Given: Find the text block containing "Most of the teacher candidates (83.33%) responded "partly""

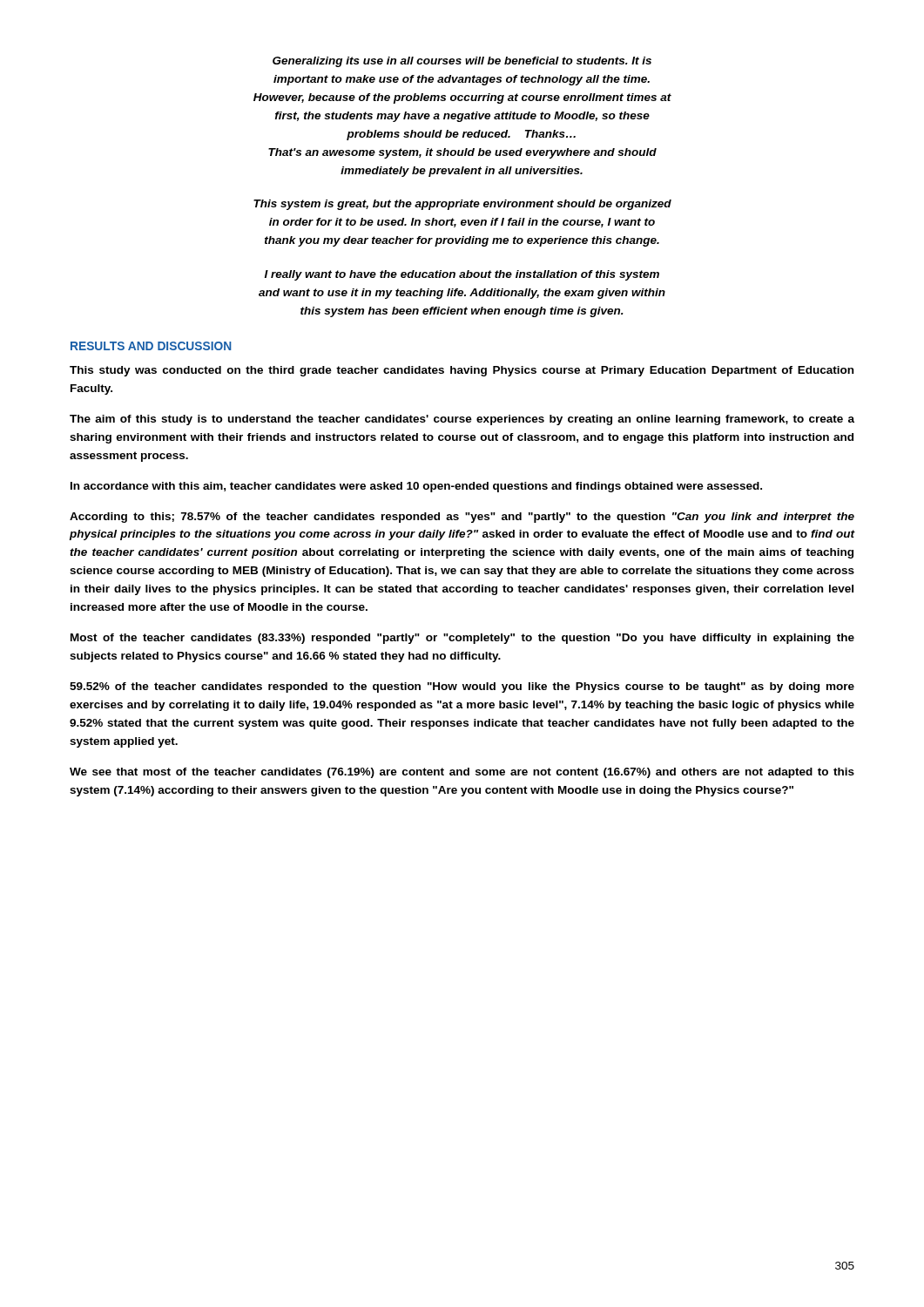Looking at the screenshot, I should [x=462, y=647].
